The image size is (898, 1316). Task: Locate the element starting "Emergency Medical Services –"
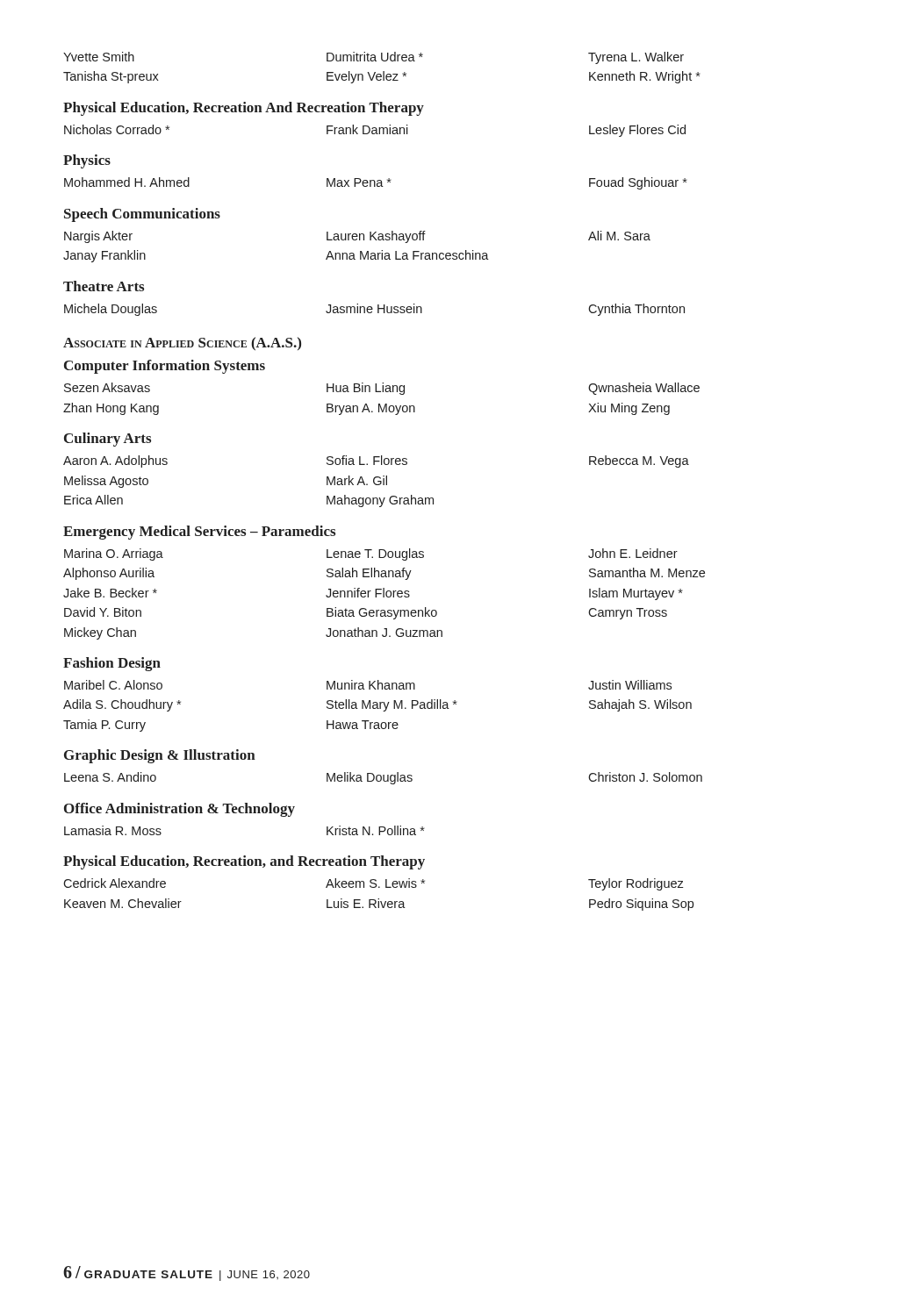click(200, 531)
